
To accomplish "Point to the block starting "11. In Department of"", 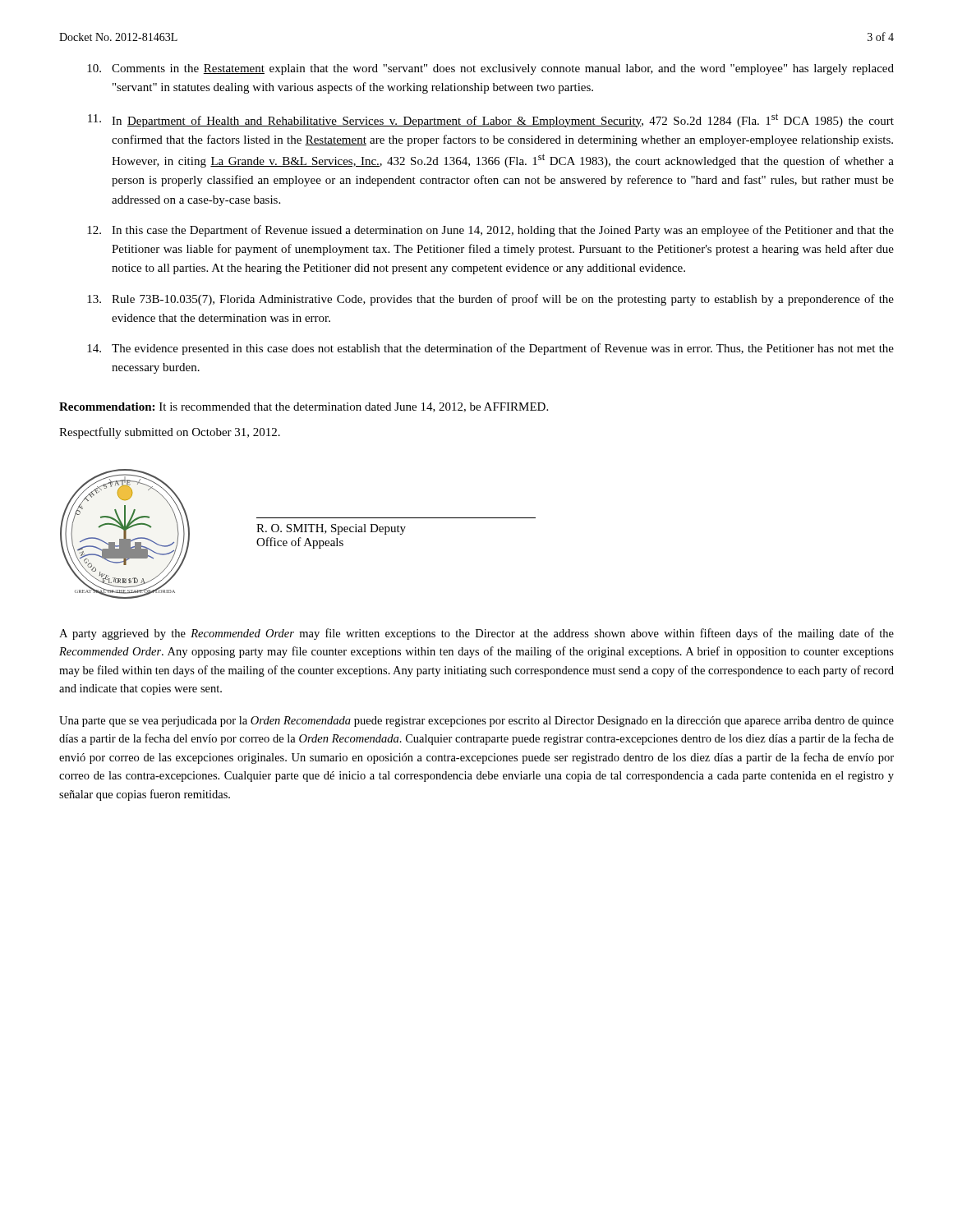I will pos(476,159).
